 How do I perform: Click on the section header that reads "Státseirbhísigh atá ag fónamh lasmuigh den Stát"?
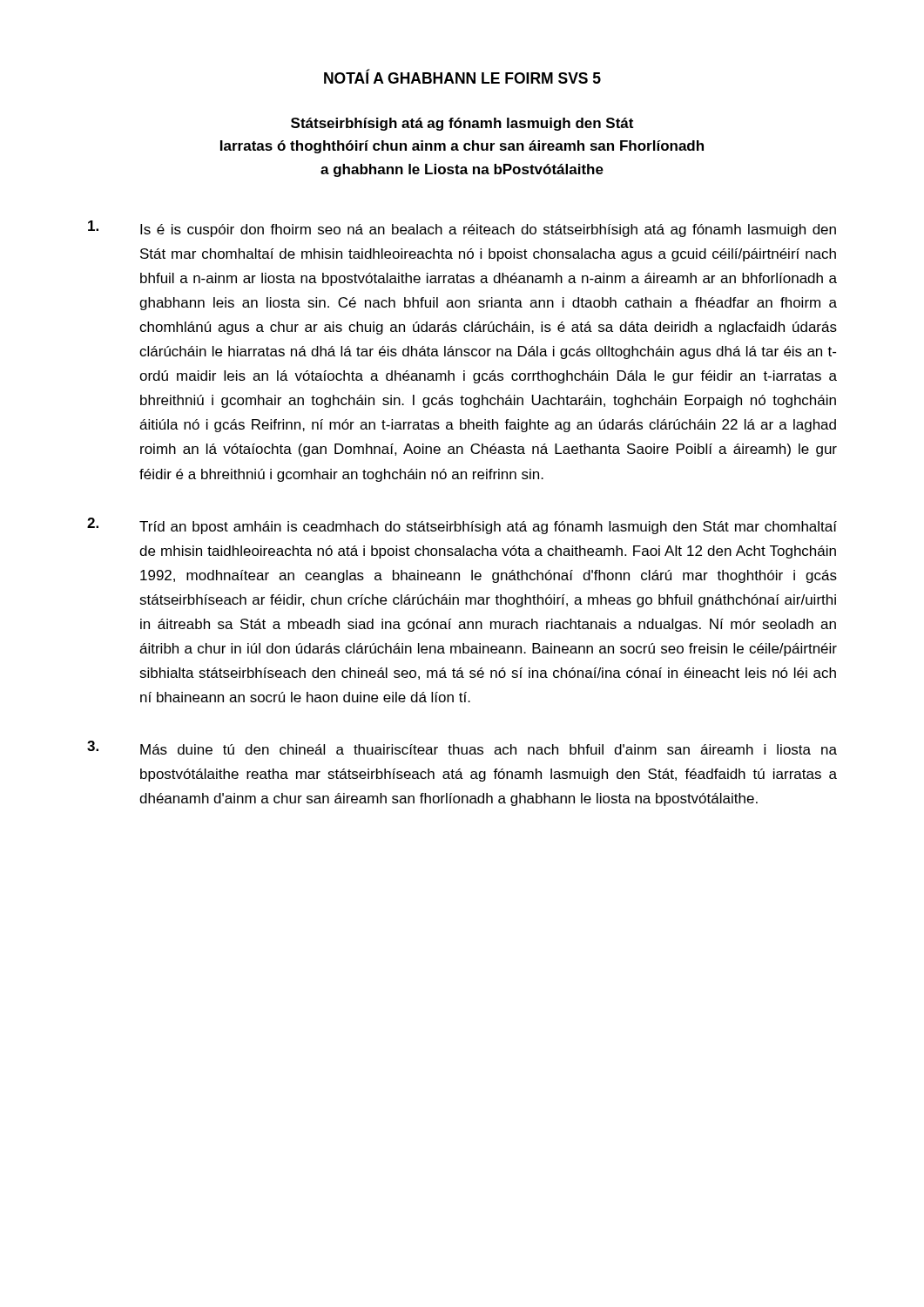pos(462,146)
